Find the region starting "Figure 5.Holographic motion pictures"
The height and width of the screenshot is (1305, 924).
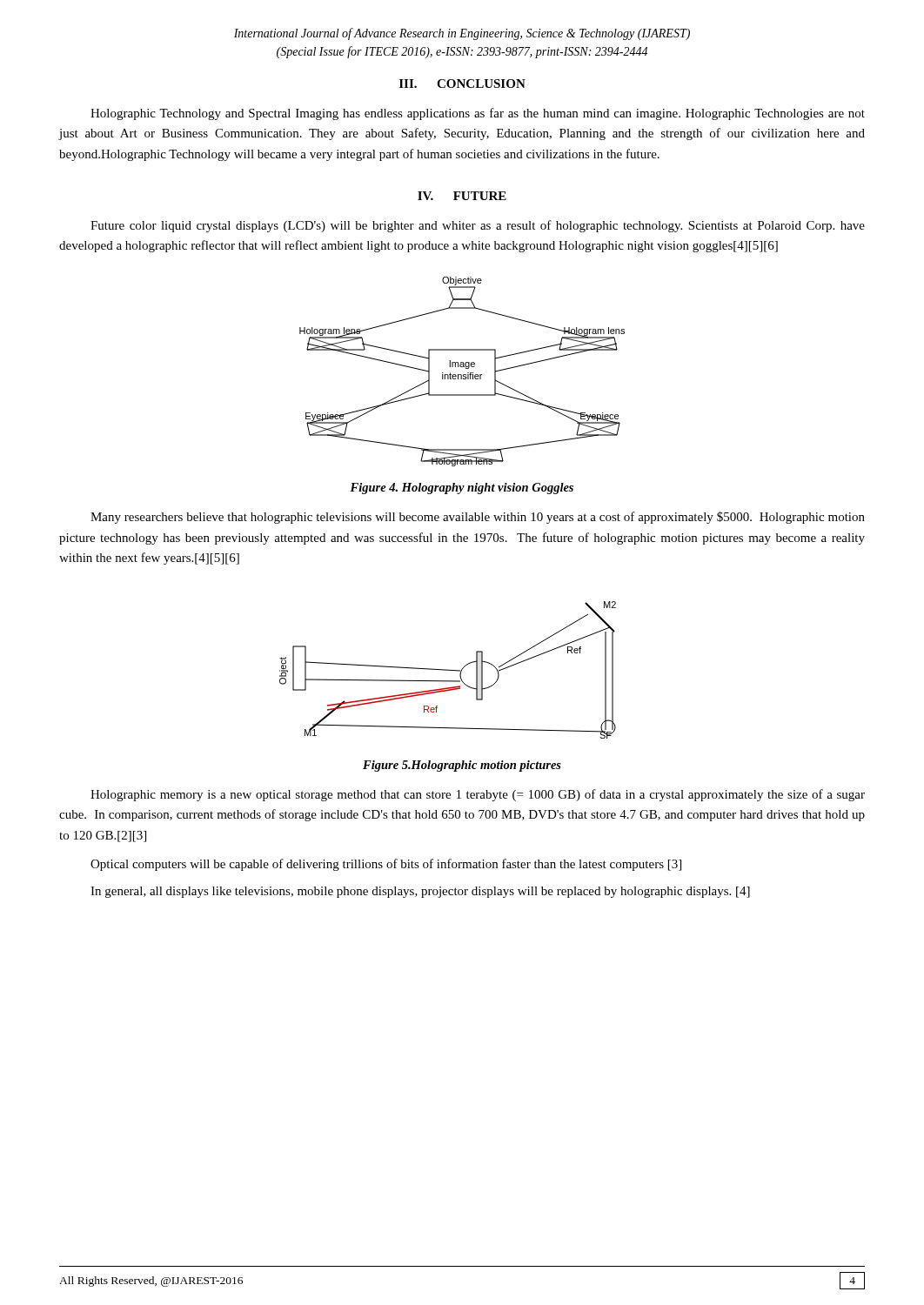(462, 765)
